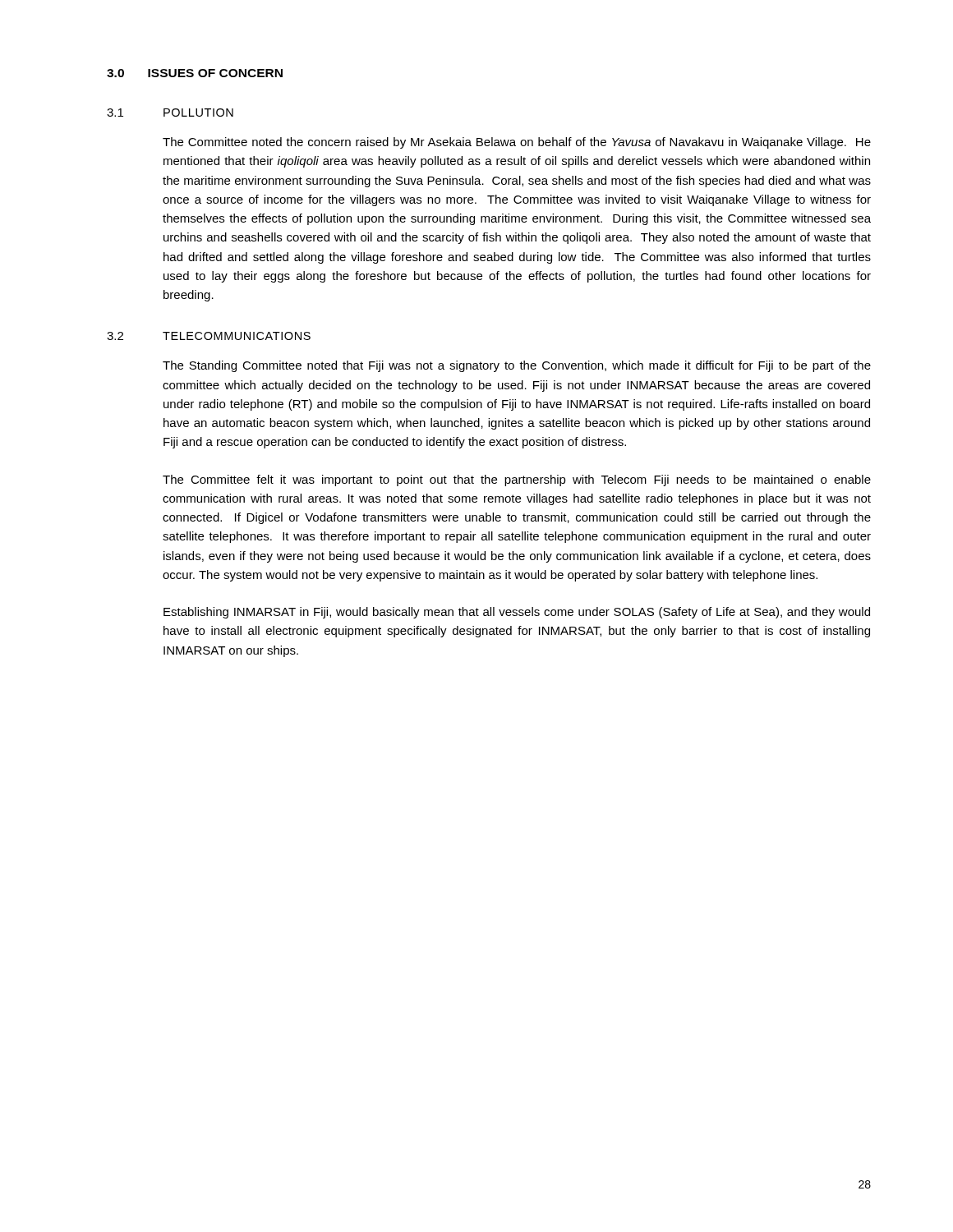Find "3.1 Pollution" on this page
Image resolution: width=953 pixels, height=1232 pixels.
coord(171,112)
